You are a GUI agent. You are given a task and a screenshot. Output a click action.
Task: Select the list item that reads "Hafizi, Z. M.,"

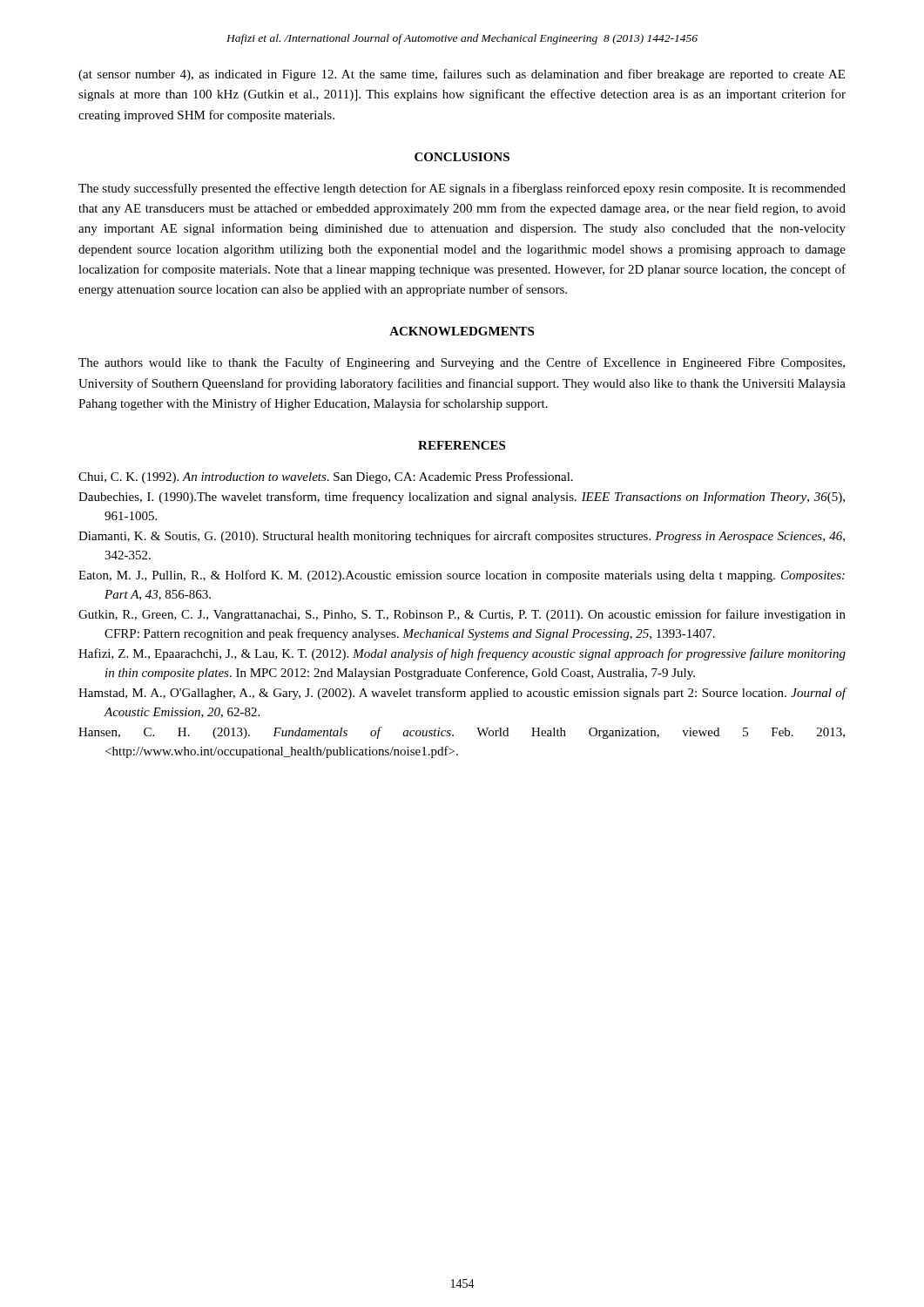click(x=462, y=663)
